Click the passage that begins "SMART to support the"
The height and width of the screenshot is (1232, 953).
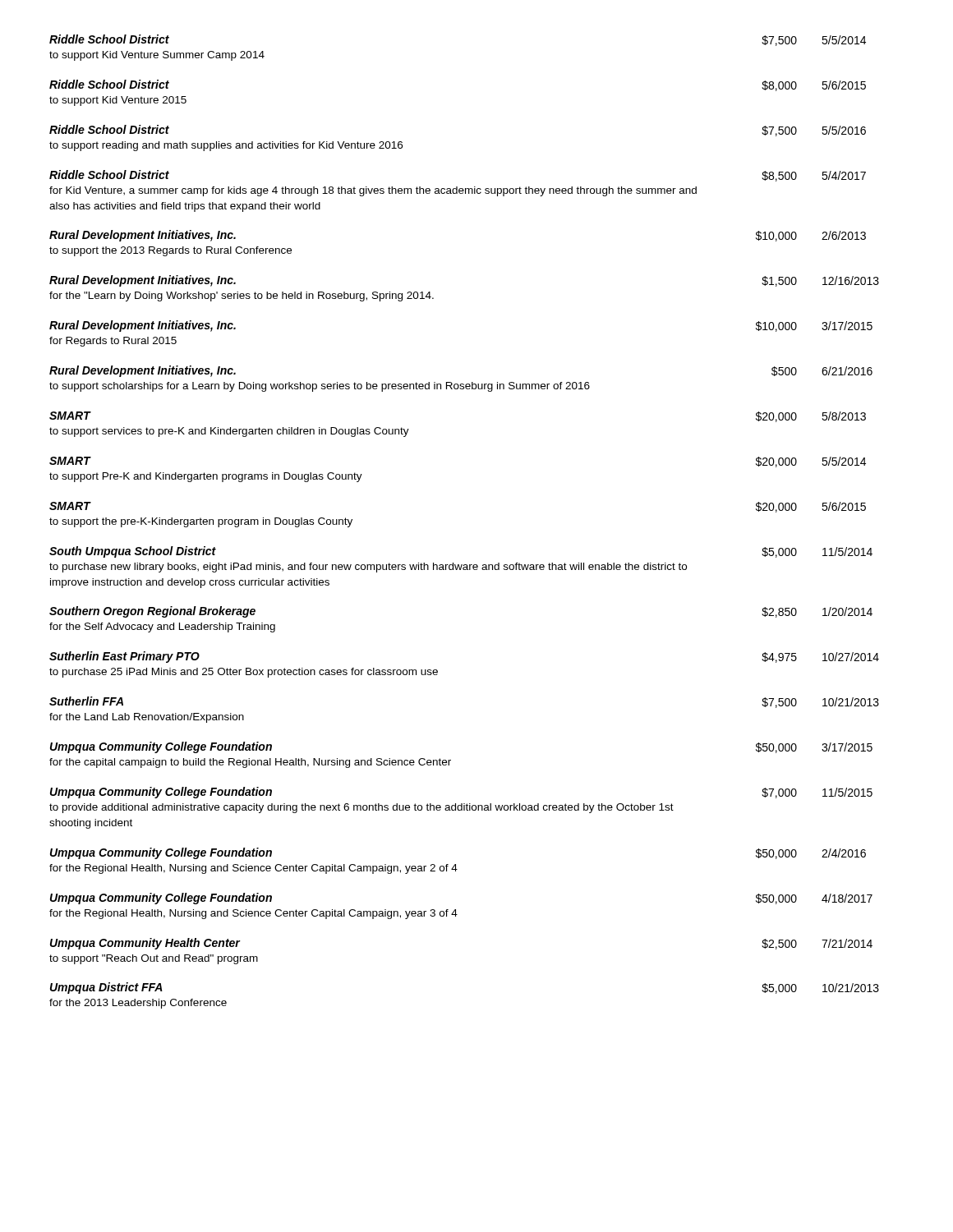tap(61, 507)
